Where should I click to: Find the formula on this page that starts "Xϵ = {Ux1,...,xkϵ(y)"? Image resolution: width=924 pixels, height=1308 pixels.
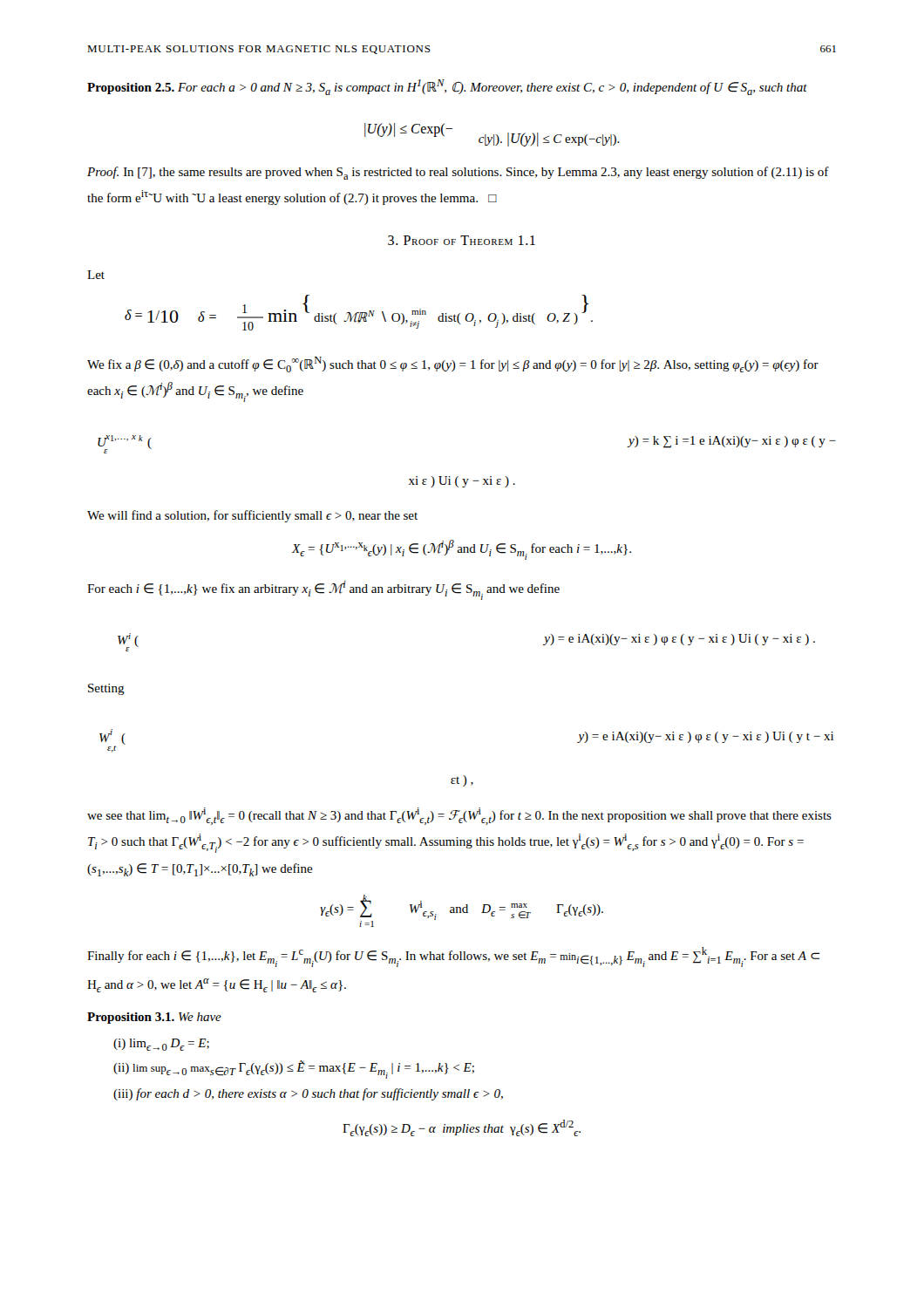pos(462,550)
